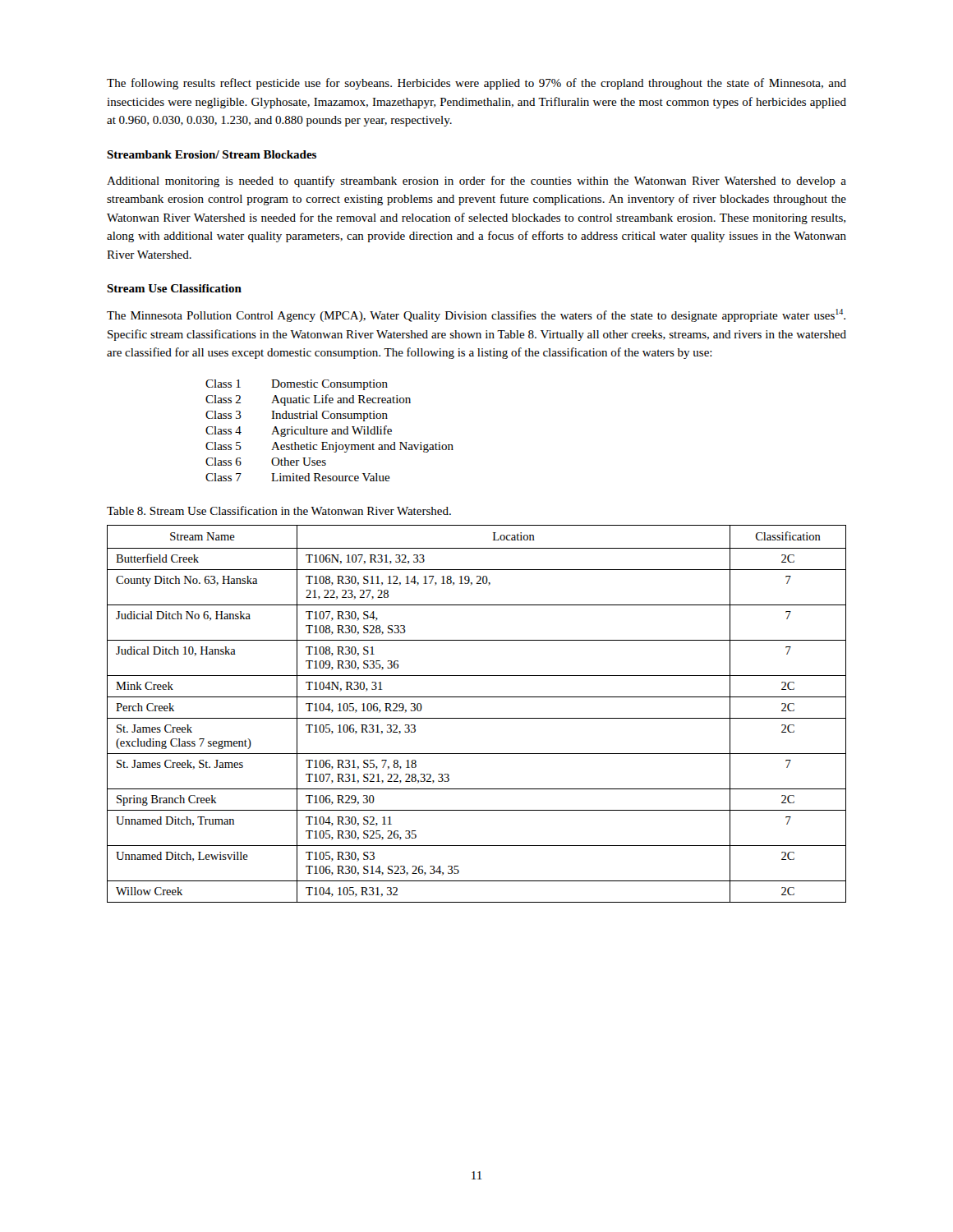Viewport: 953px width, 1232px height.
Task: Find the block starting "Class 3 Industrial"
Action: (297, 416)
